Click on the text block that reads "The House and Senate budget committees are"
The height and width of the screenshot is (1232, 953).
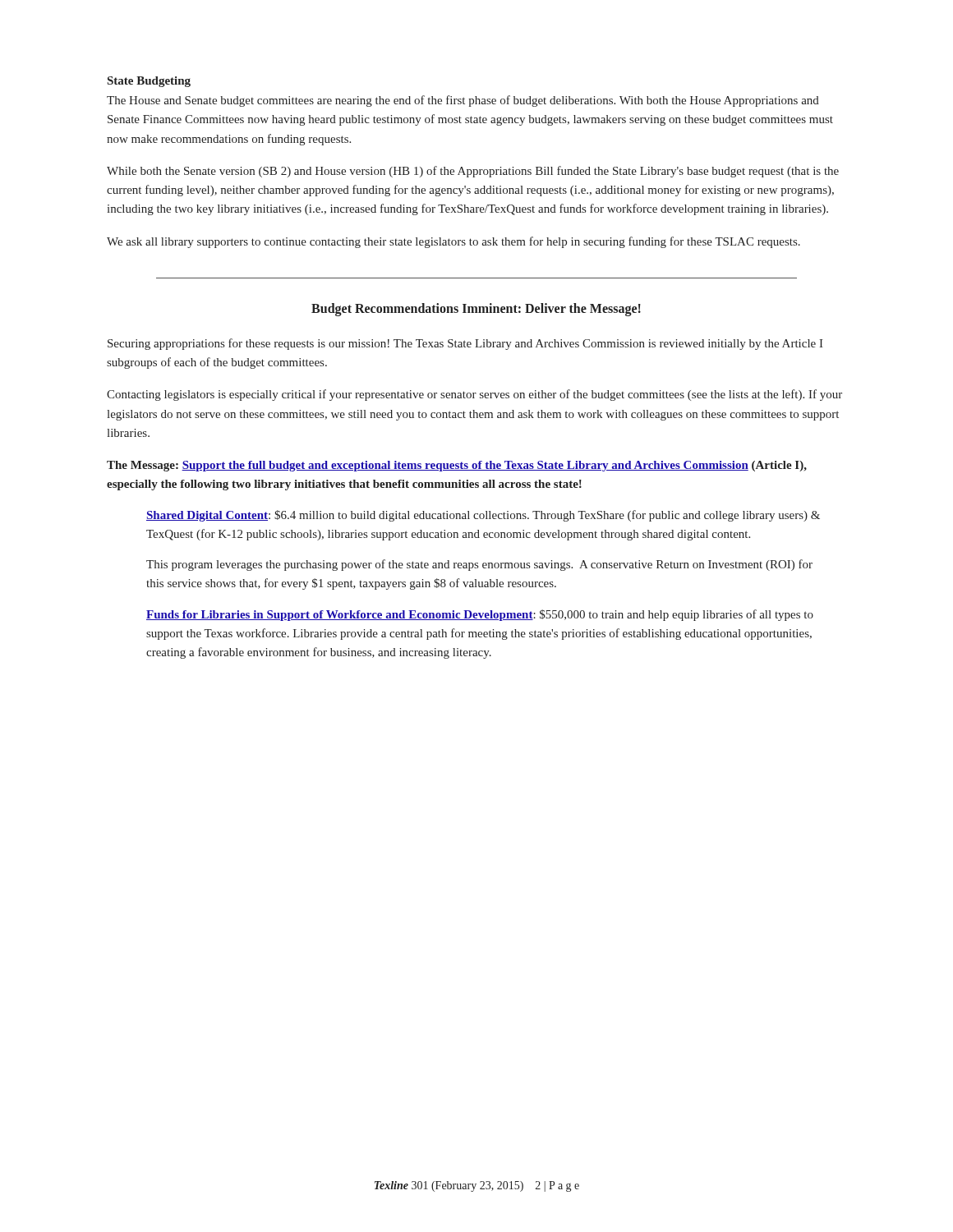point(470,119)
